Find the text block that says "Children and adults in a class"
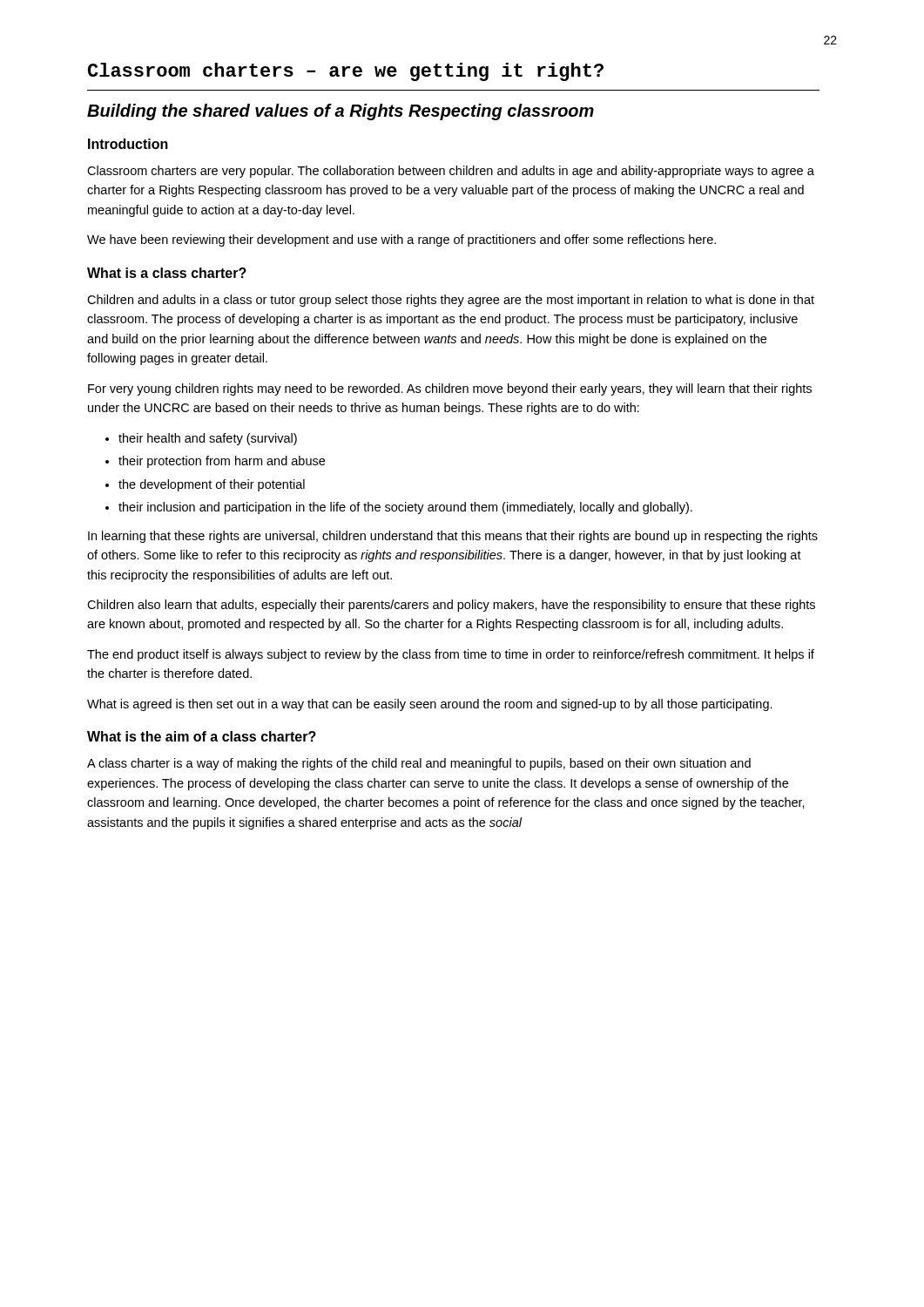This screenshot has height=1307, width=924. [451, 329]
